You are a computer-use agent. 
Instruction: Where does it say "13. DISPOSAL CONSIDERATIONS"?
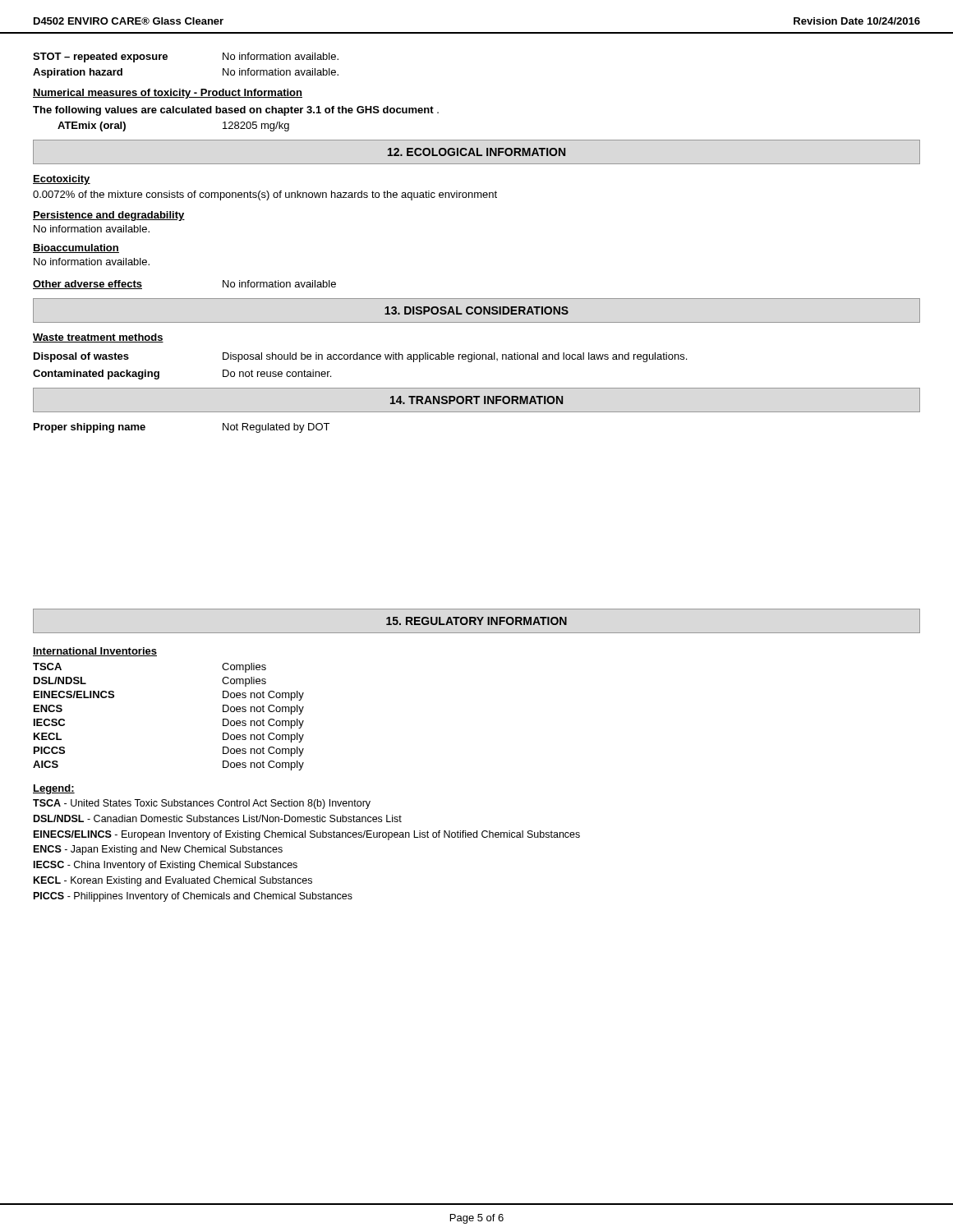[476, 310]
